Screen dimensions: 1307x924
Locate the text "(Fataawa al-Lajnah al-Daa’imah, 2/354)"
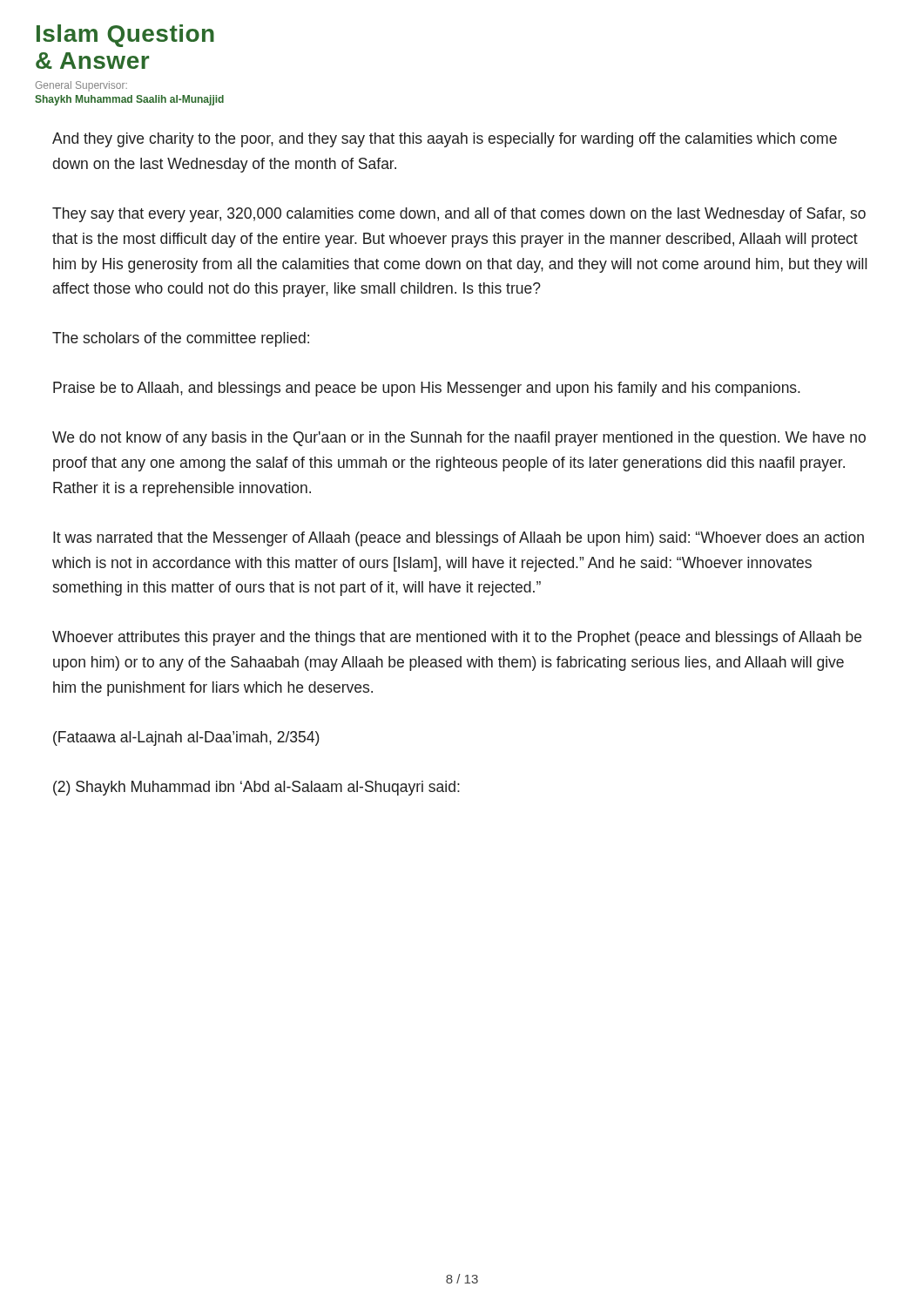click(186, 737)
